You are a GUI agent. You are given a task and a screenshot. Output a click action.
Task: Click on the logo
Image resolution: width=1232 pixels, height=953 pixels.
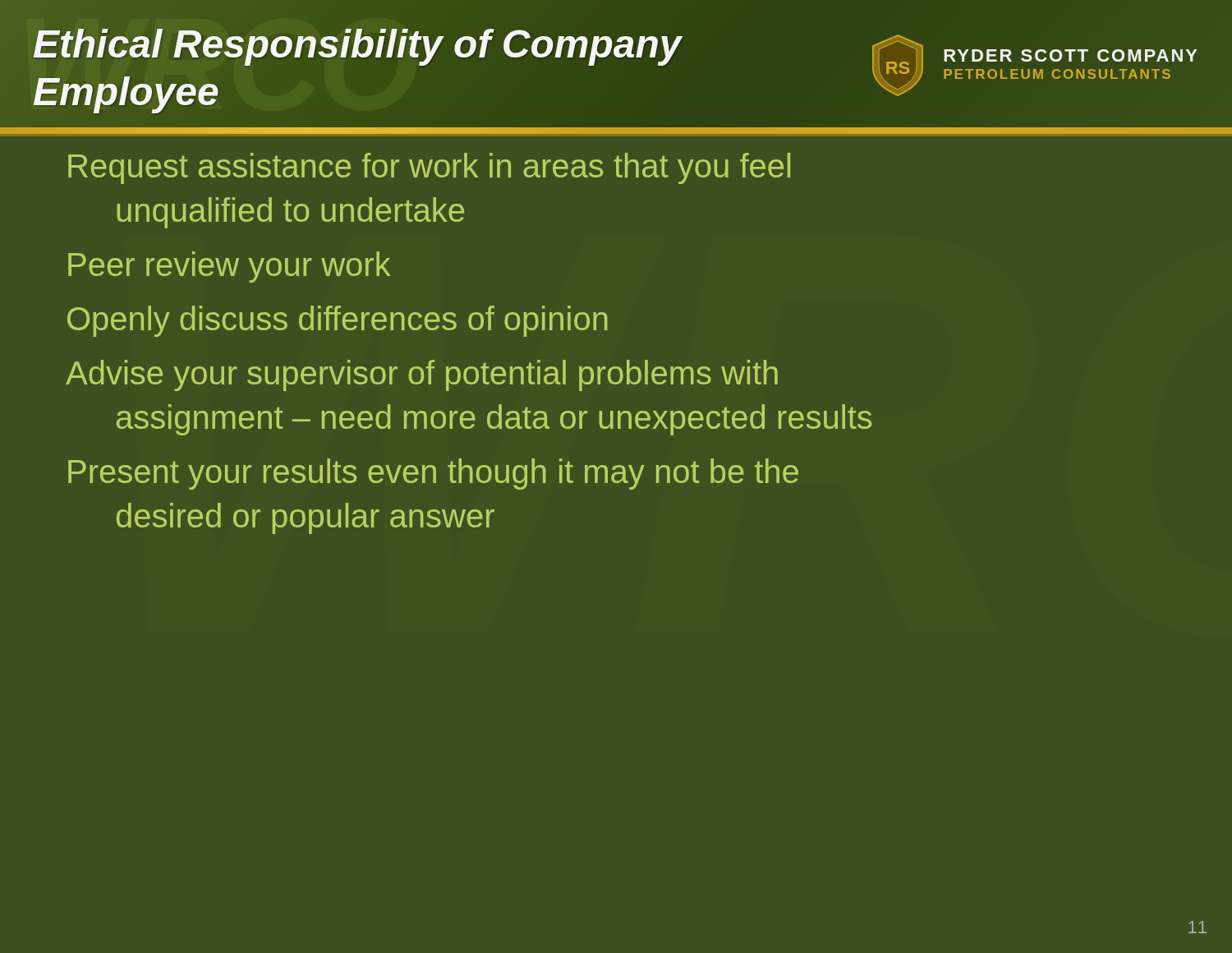[1048, 64]
